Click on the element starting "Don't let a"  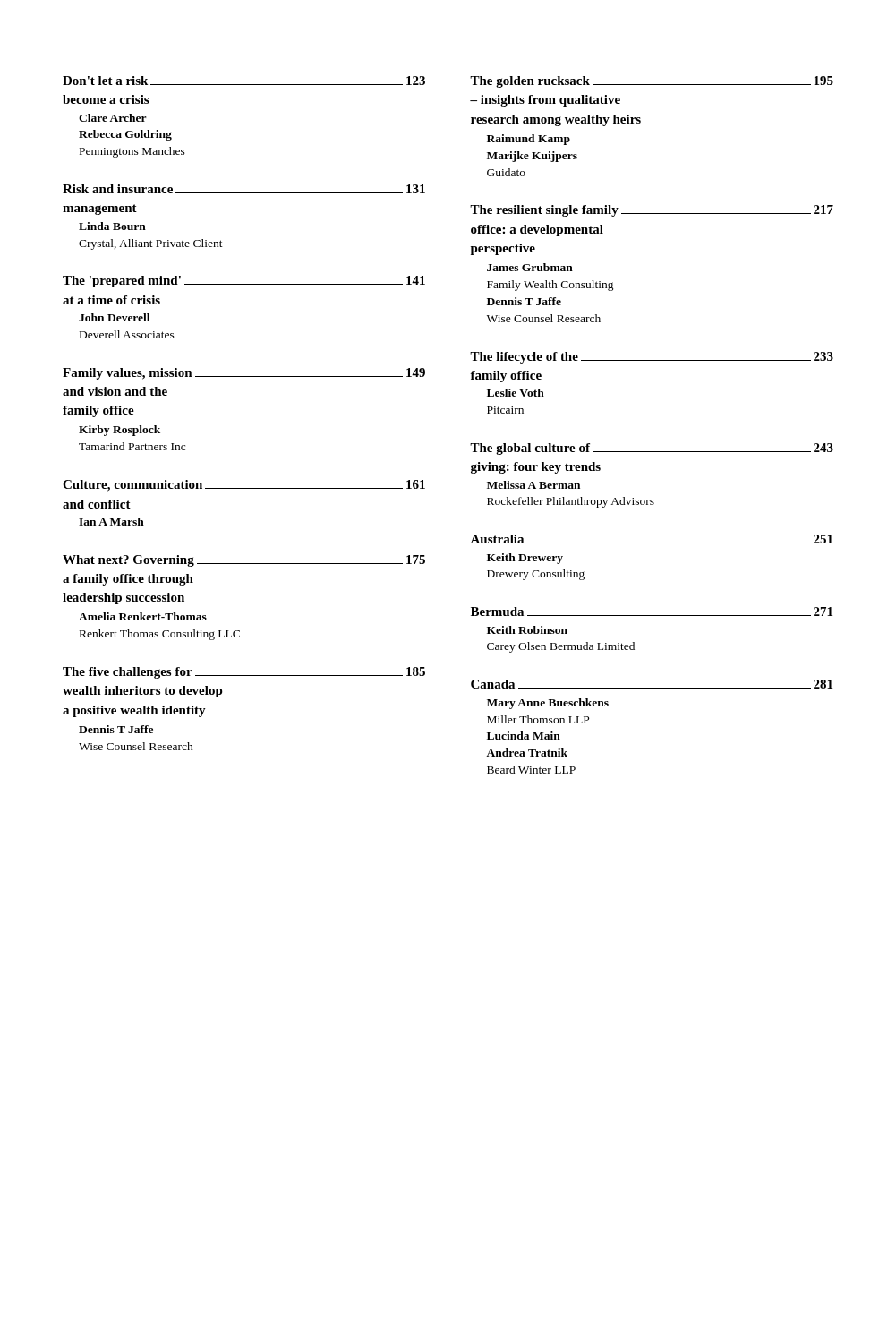pos(244,81)
